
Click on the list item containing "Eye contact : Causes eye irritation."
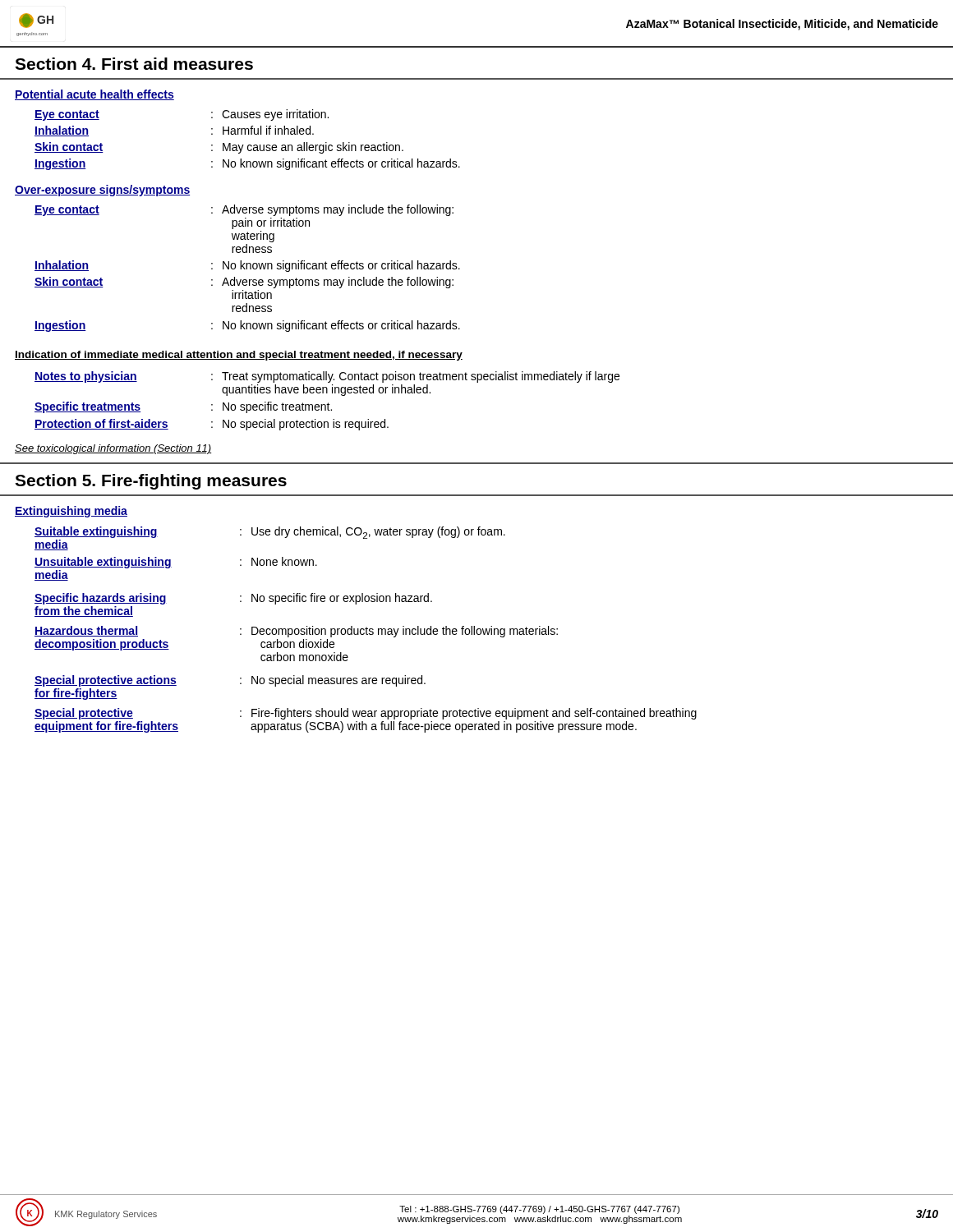pyautogui.click(x=66, y=115)
